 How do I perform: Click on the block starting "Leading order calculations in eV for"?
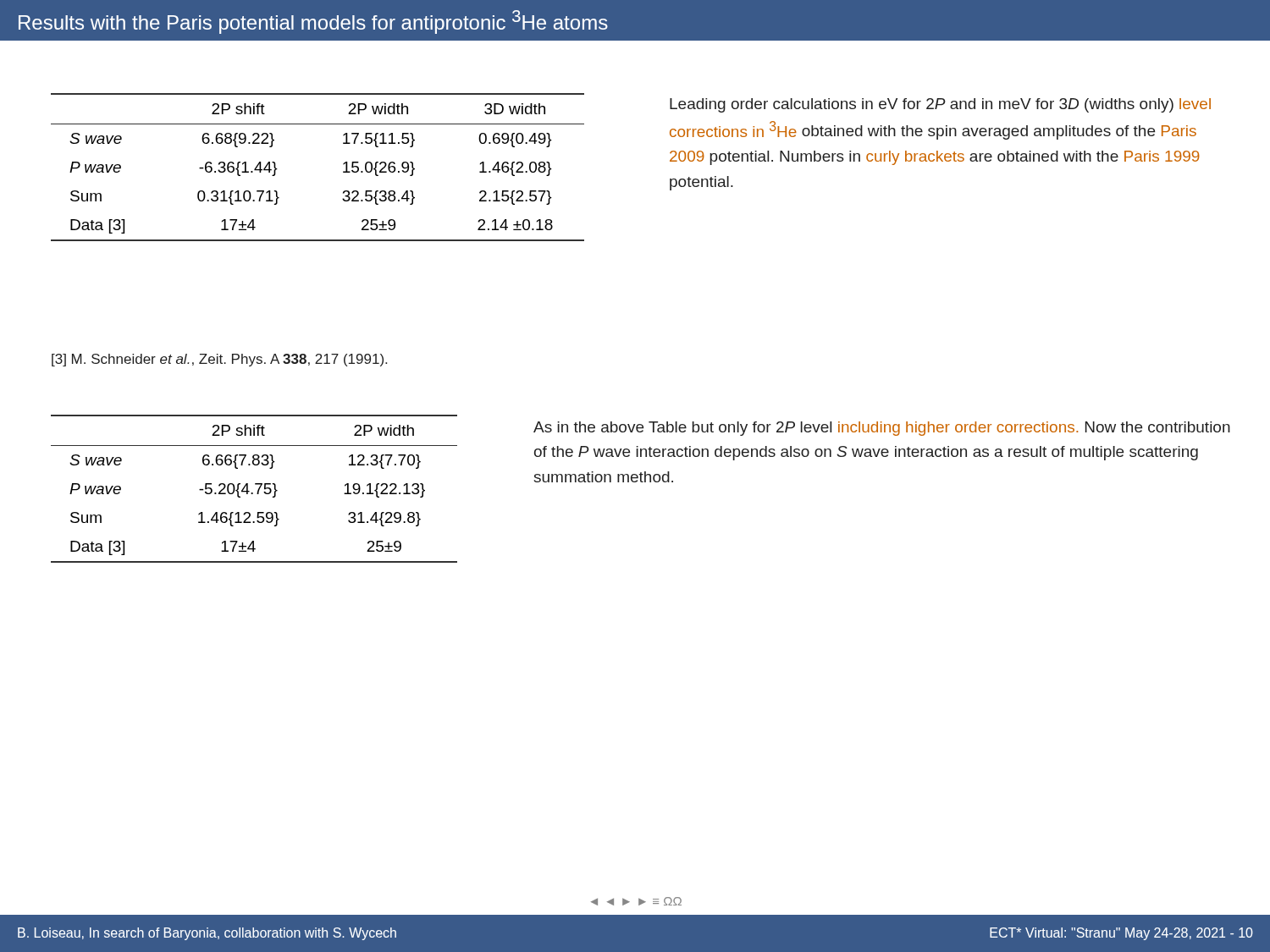point(940,142)
